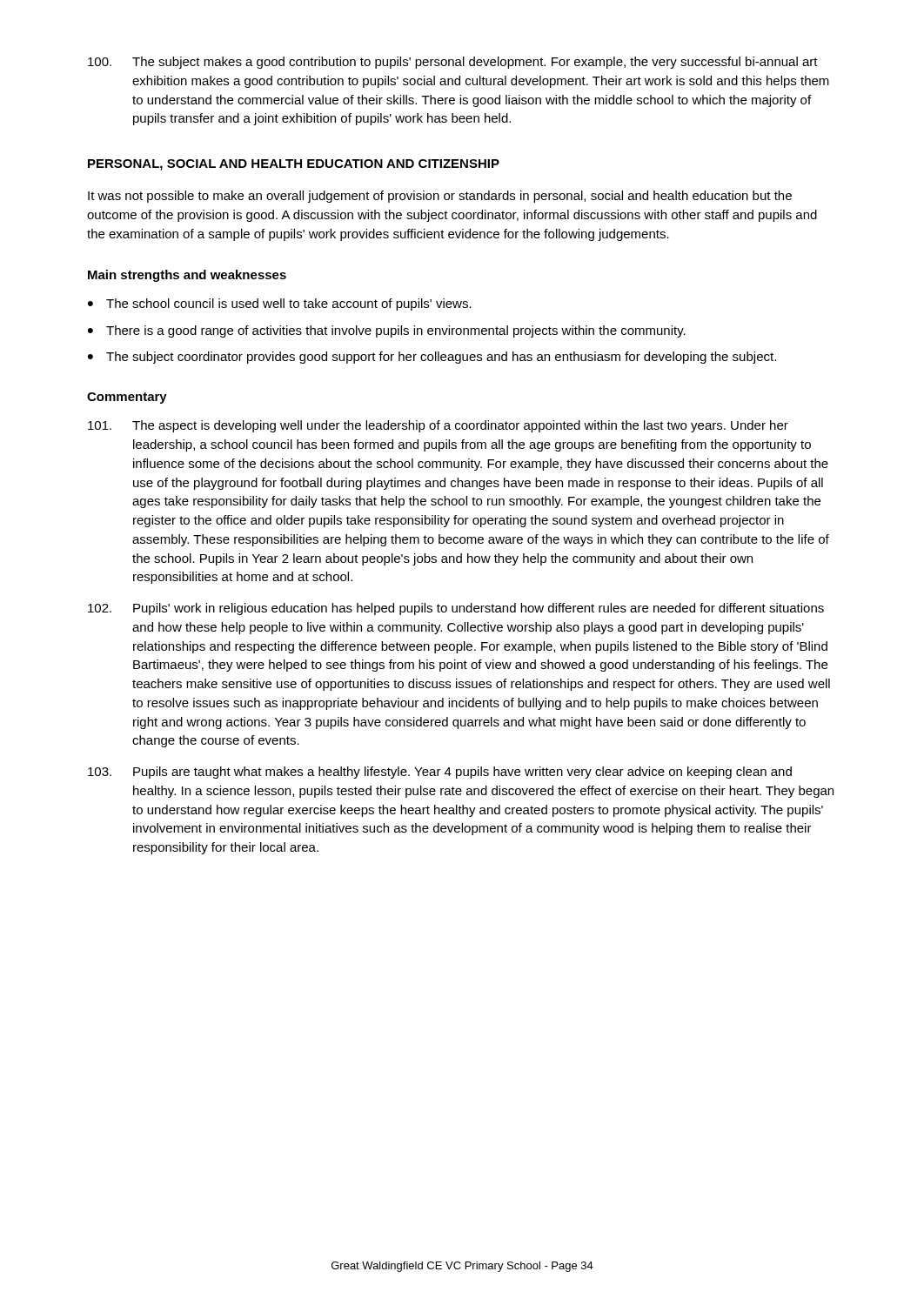This screenshot has width=924, height=1305.
Task: Click on the text block starting "102. Pupils' work in religious education"
Action: tap(462, 674)
